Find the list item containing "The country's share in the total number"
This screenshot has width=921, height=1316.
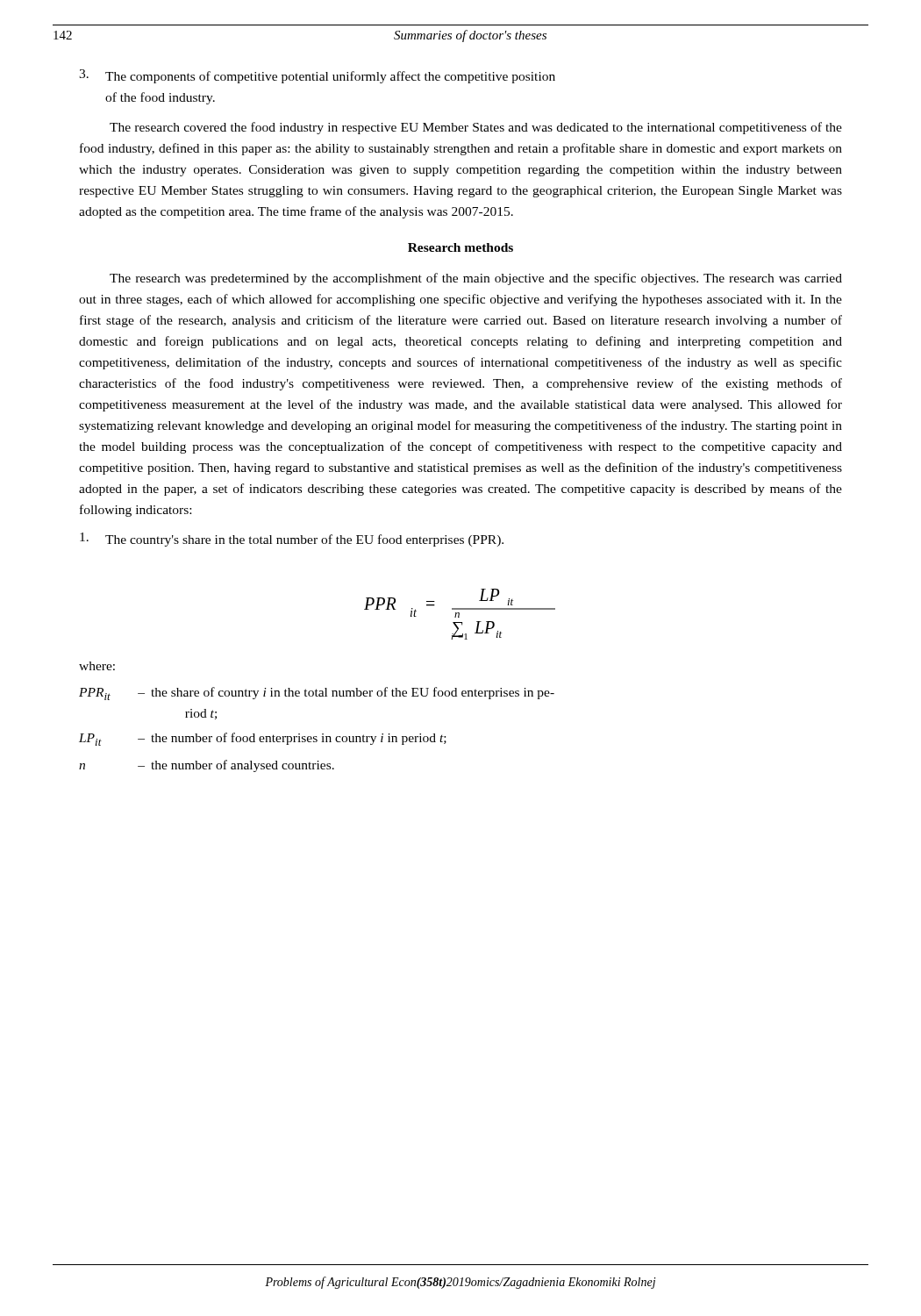292,540
